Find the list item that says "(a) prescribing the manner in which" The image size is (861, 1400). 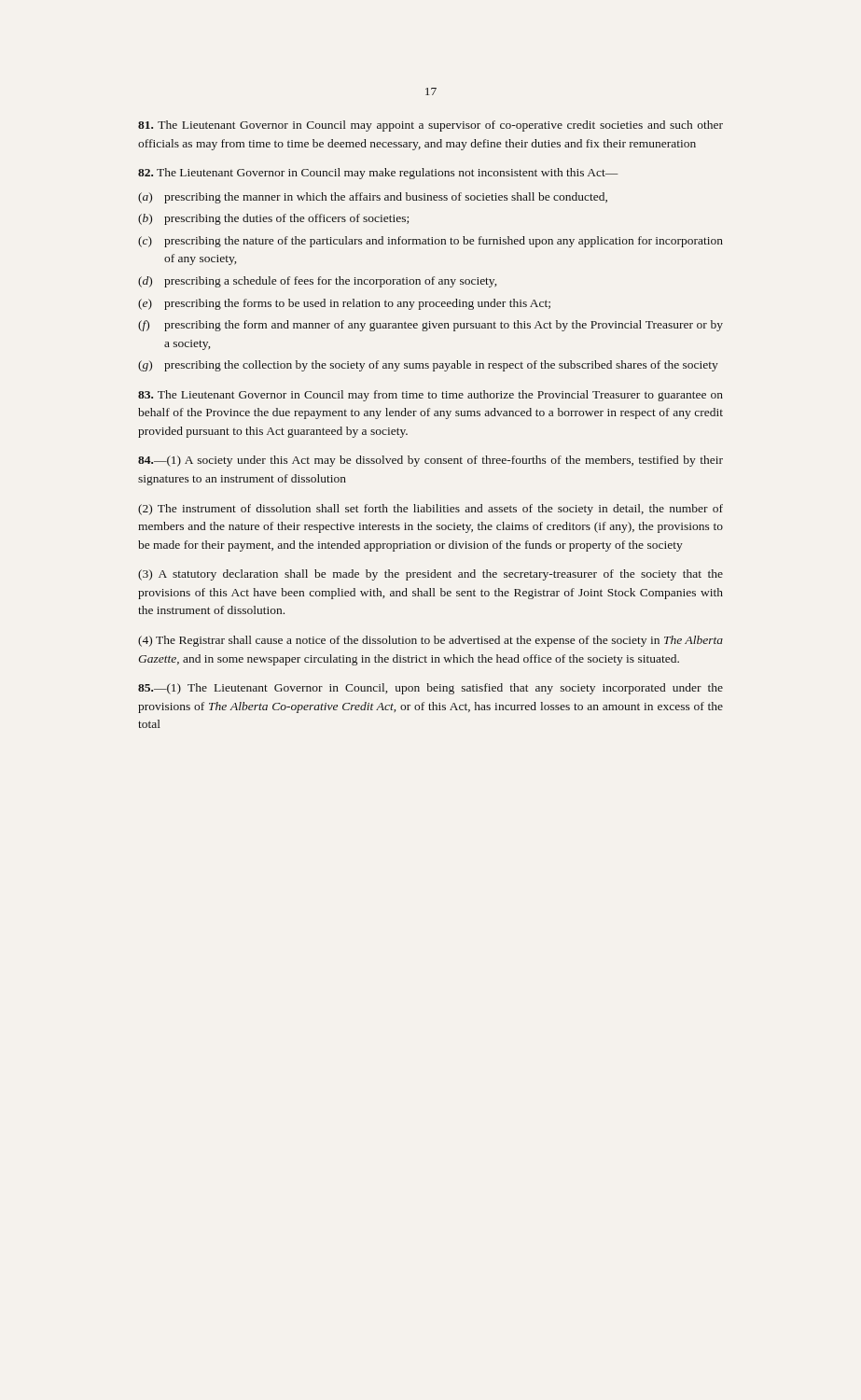coord(430,196)
